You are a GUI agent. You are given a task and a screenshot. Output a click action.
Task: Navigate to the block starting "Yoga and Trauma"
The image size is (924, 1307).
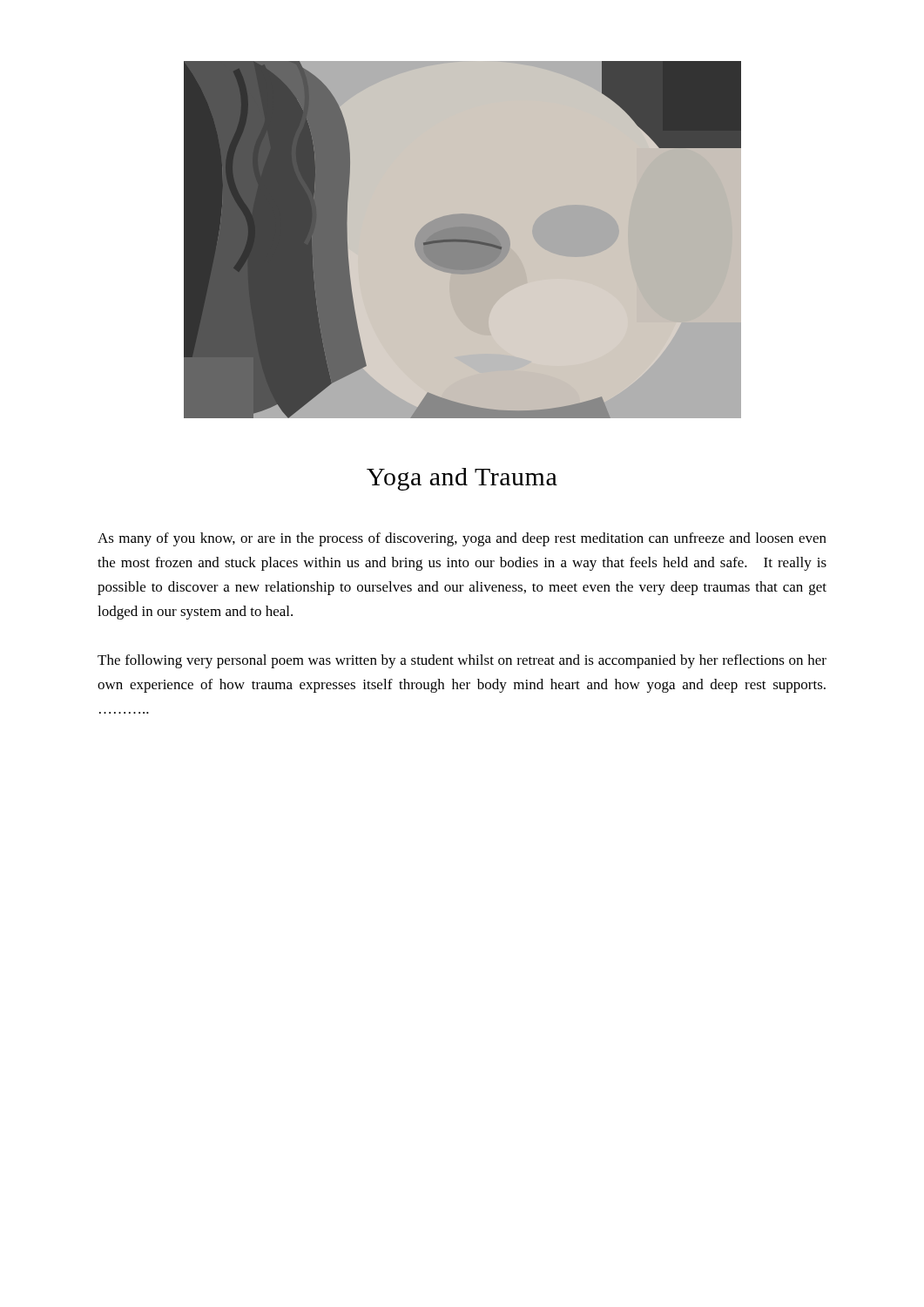[x=462, y=477]
